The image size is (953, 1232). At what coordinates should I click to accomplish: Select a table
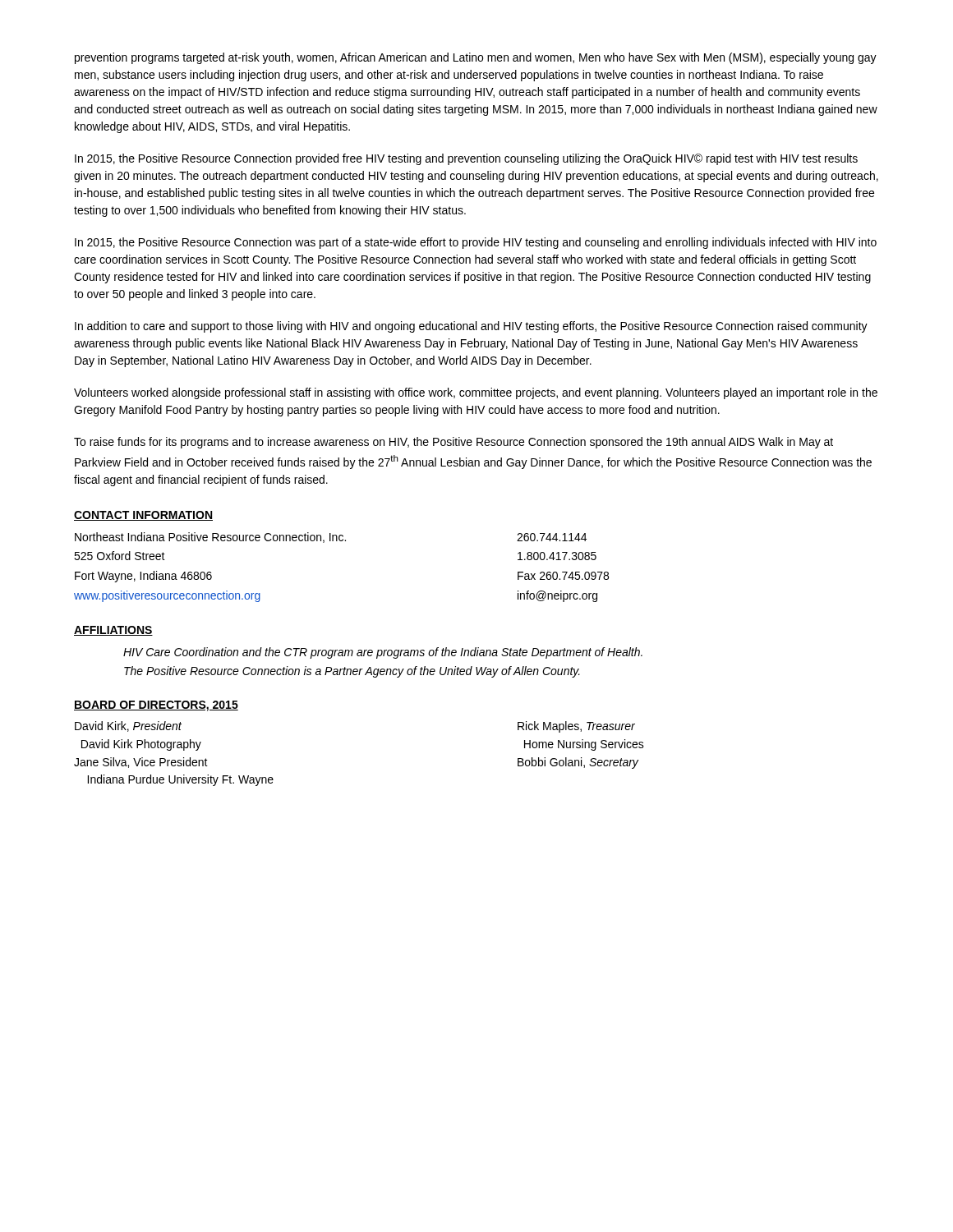pyautogui.click(x=476, y=567)
